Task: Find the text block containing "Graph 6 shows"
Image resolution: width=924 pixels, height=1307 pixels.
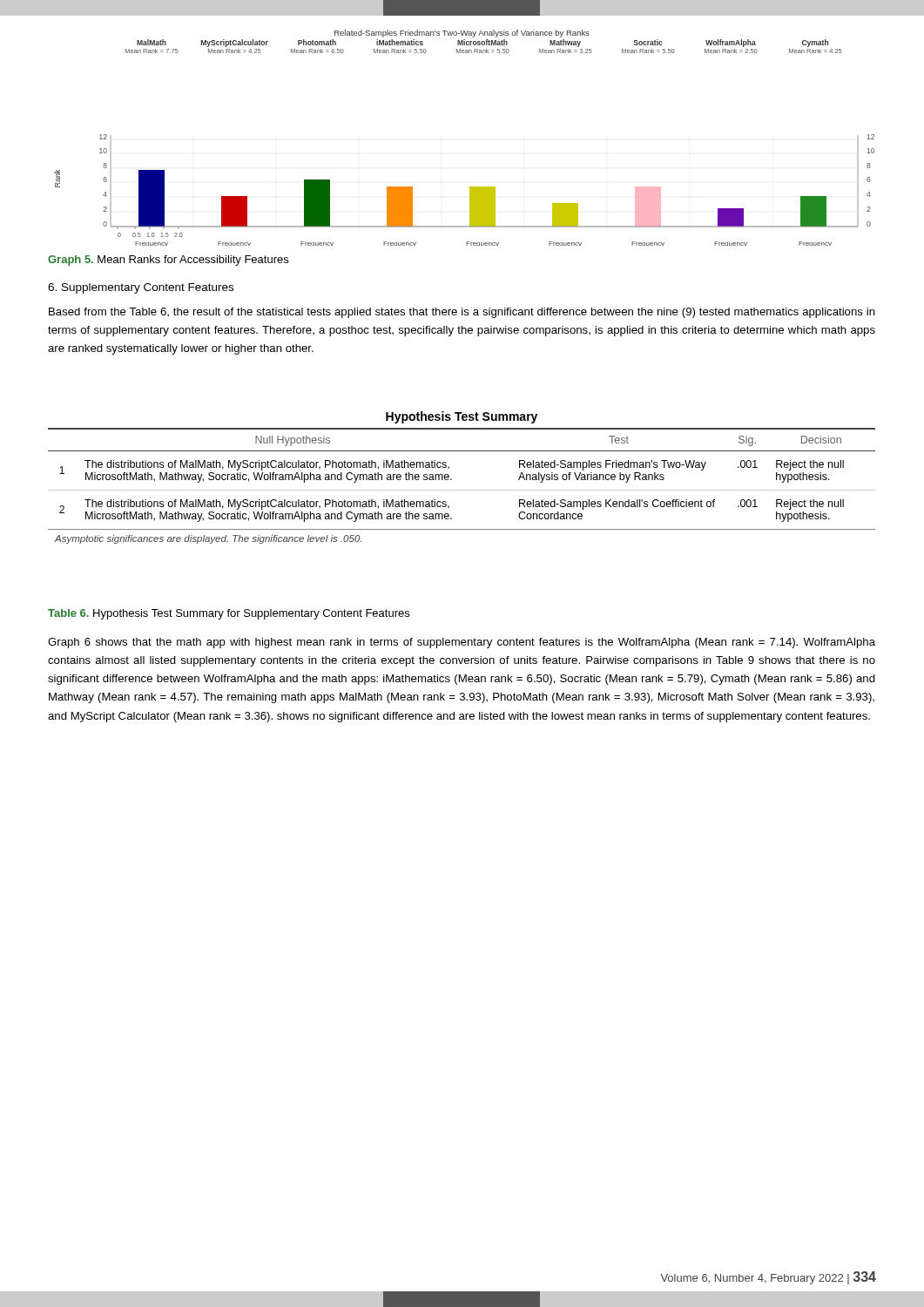Action: click(x=462, y=679)
